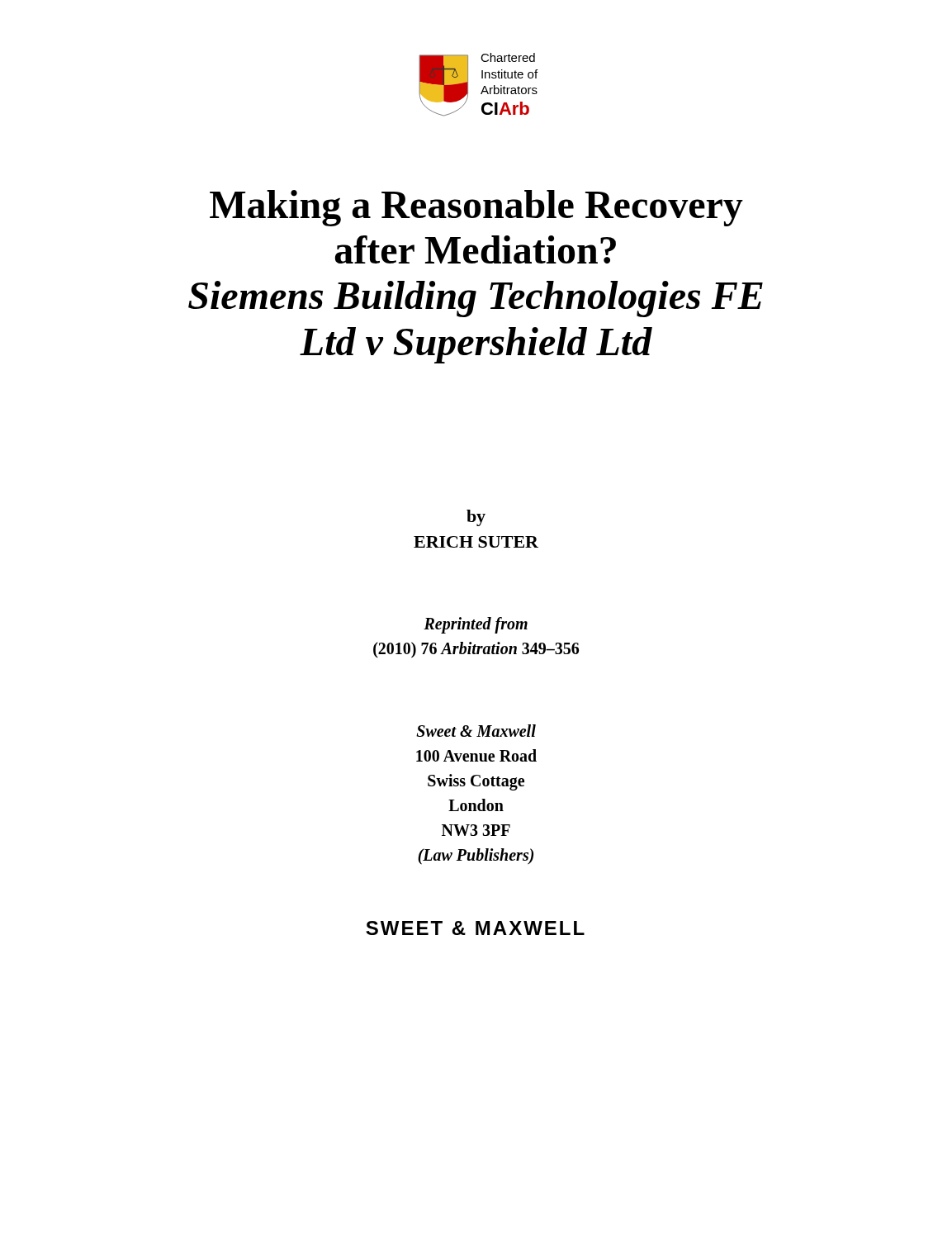Locate the region starting "by ERICH SUTER"
952x1239 pixels.
coord(476,529)
